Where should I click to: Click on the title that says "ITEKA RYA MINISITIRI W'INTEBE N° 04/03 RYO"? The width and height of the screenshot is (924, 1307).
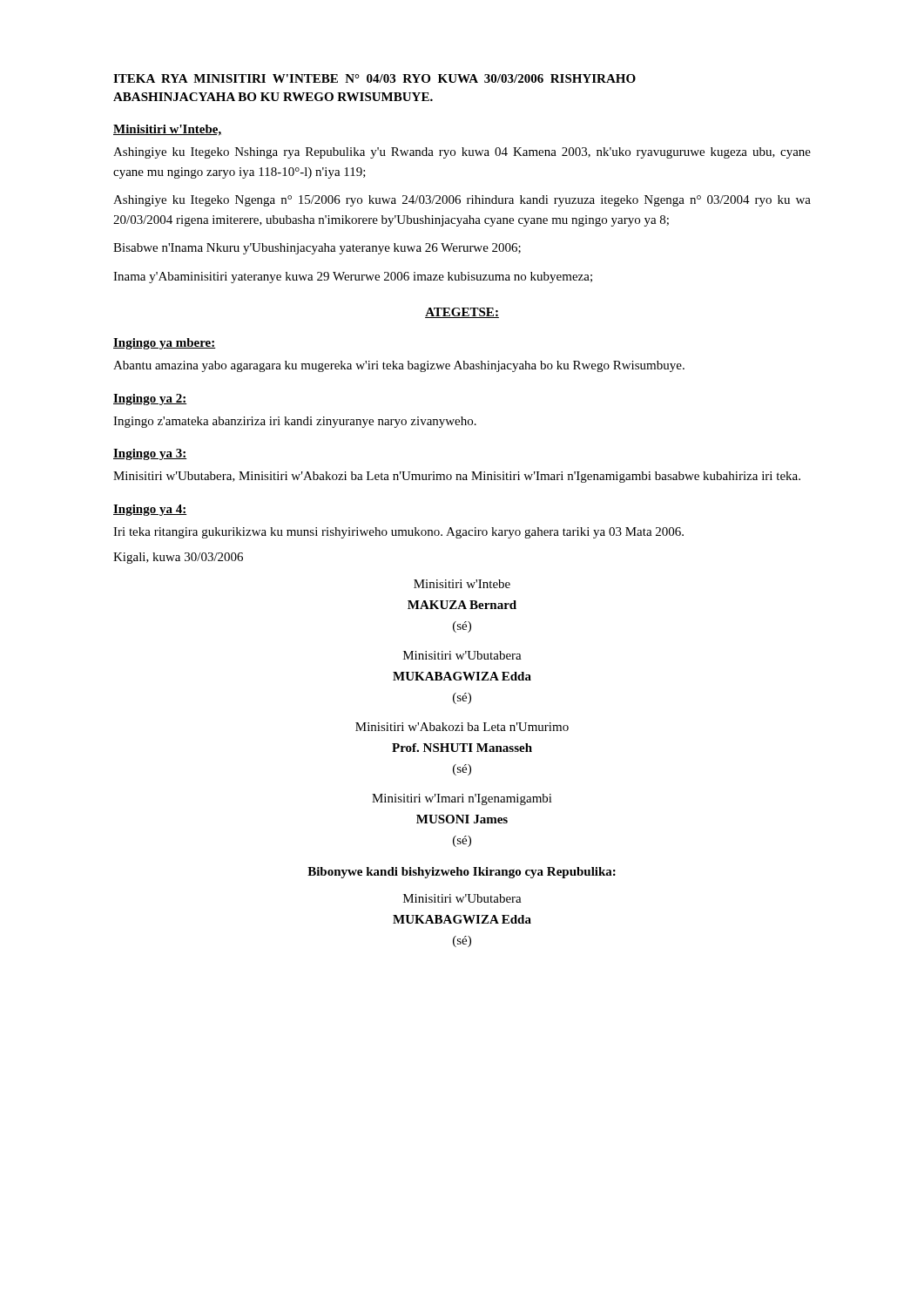tap(374, 88)
